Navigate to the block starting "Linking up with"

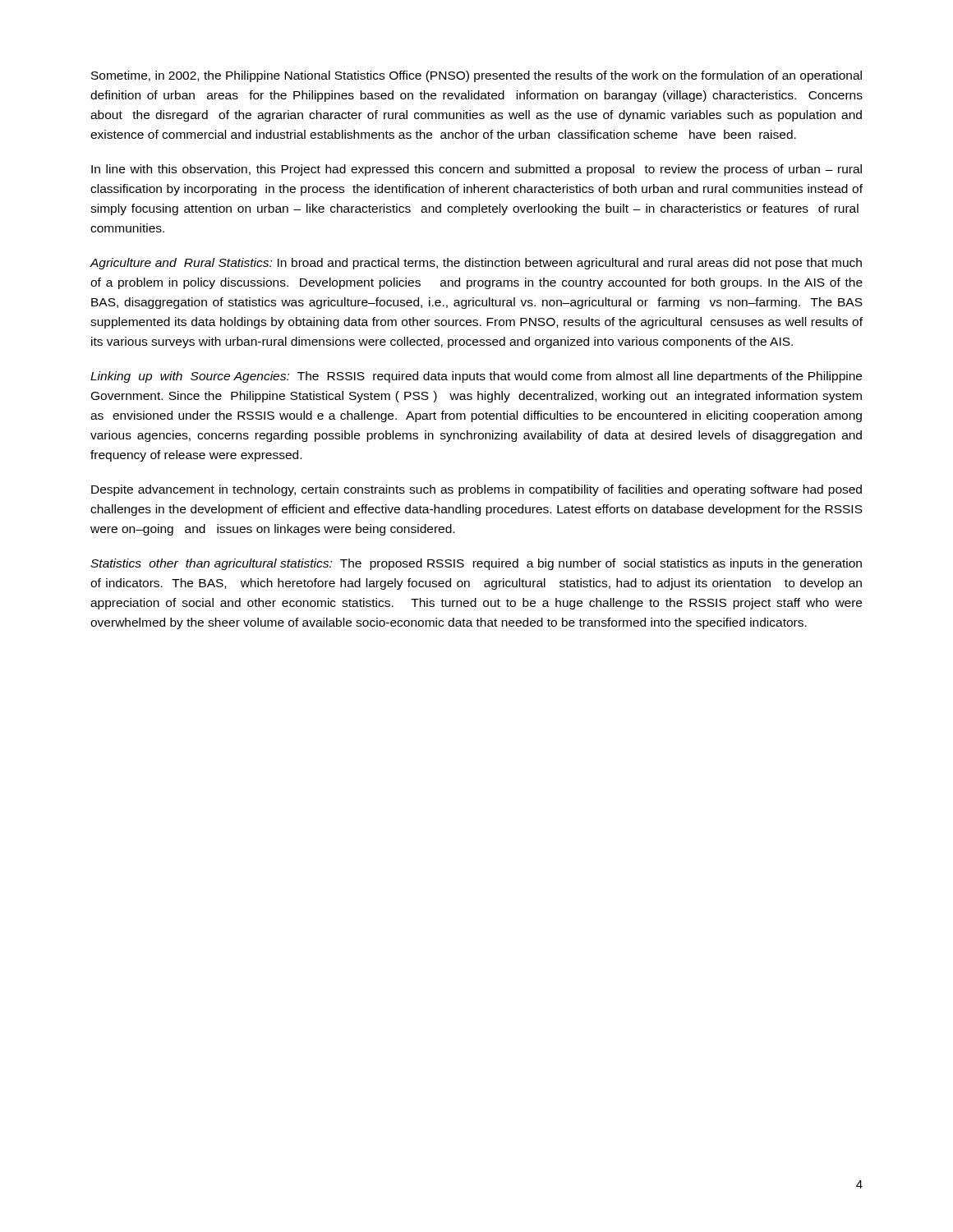[476, 415]
